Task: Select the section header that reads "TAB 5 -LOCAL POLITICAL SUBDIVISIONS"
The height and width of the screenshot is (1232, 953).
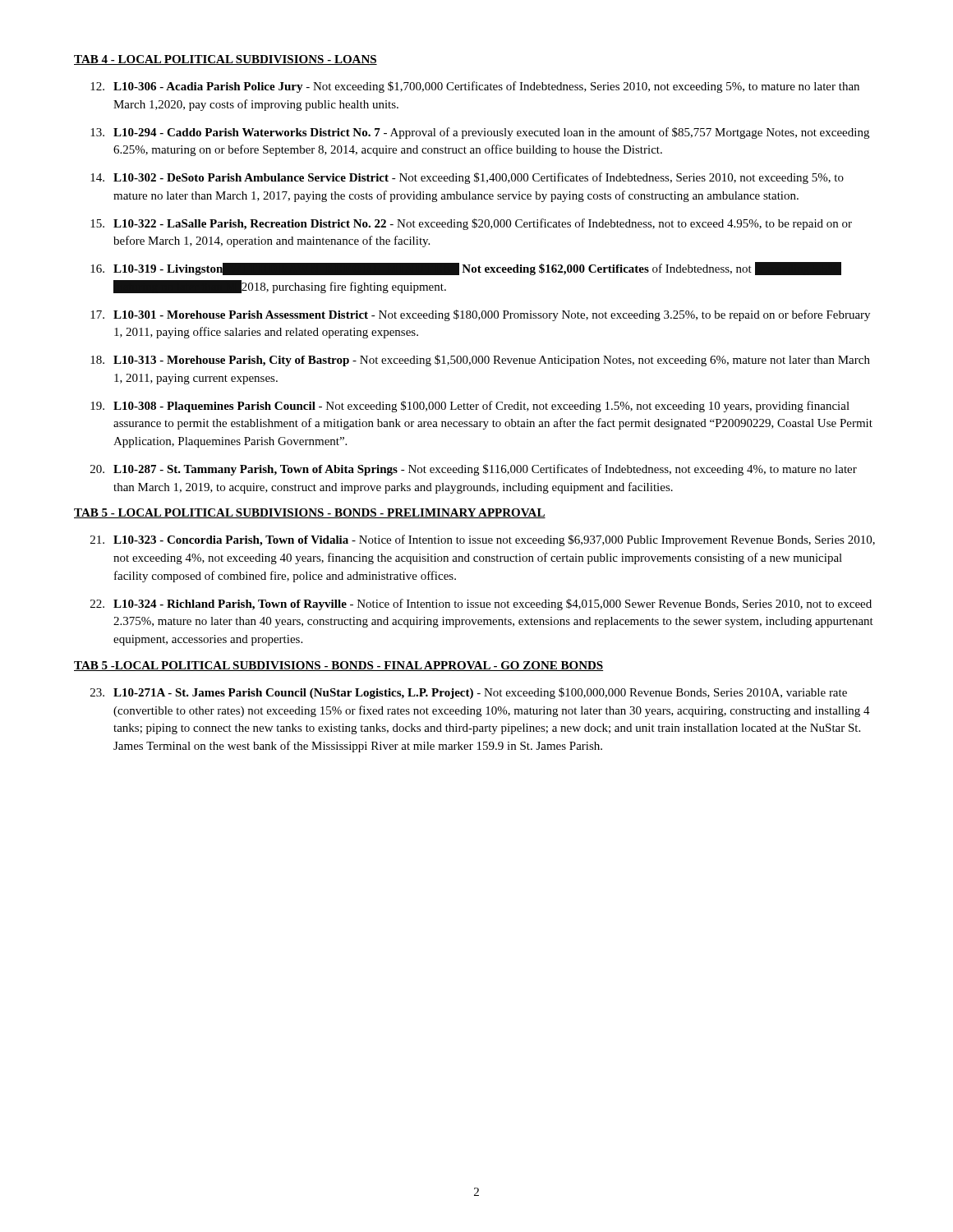Action: coord(339,665)
